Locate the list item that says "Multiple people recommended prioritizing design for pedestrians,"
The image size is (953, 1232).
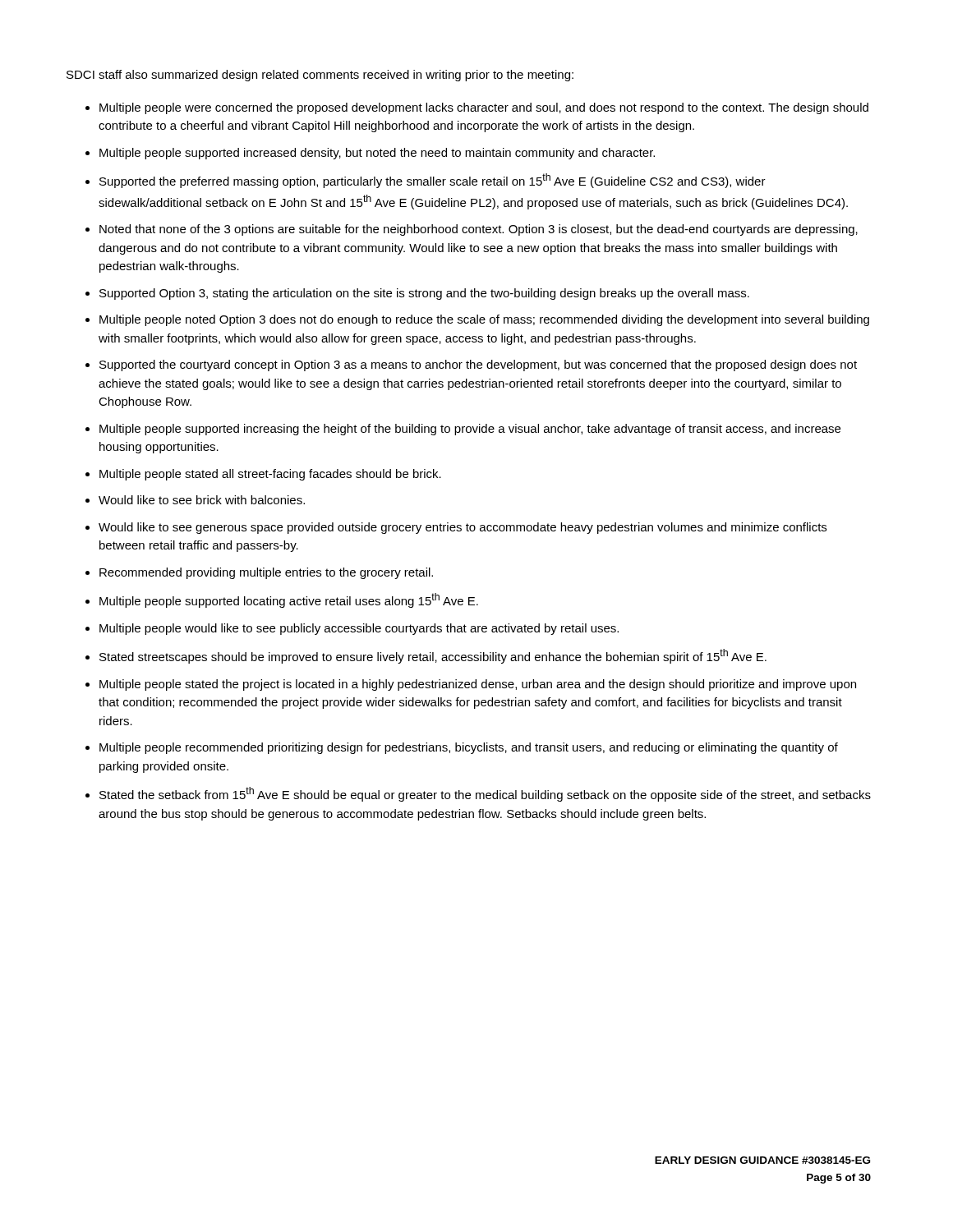(x=468, y=756)
